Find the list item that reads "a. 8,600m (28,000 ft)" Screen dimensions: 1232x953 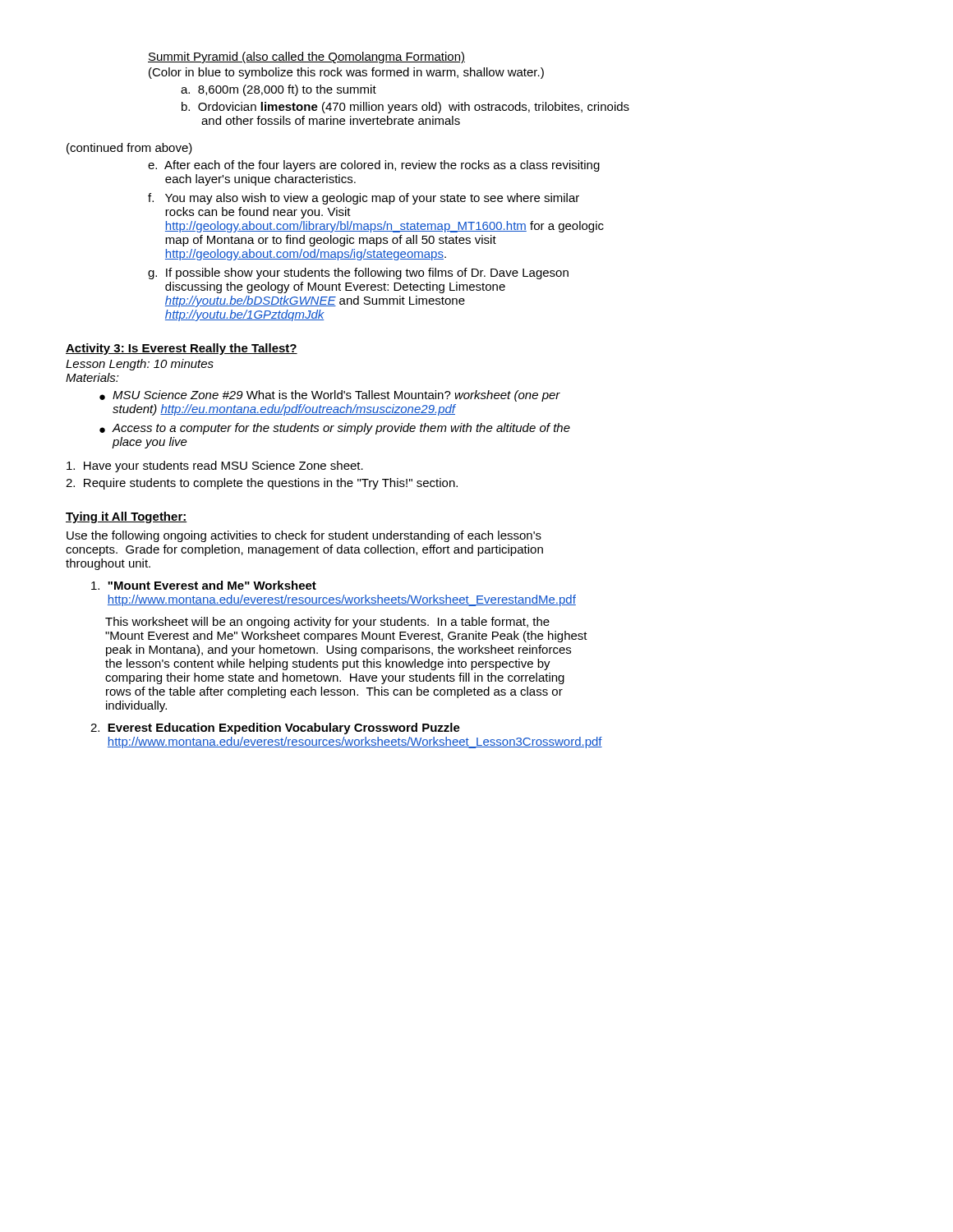pos(278,89)
